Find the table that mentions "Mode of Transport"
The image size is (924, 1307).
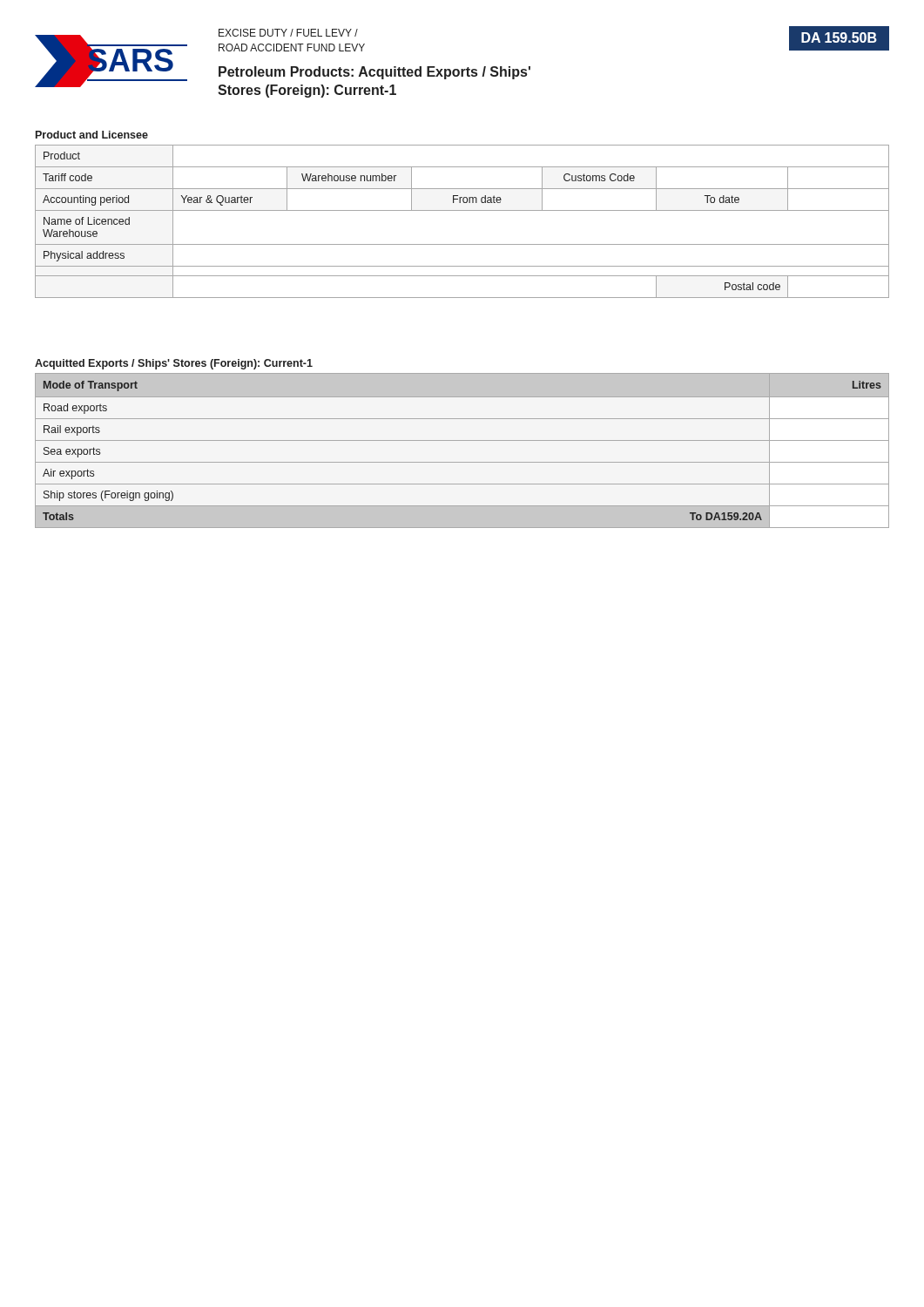462,450
